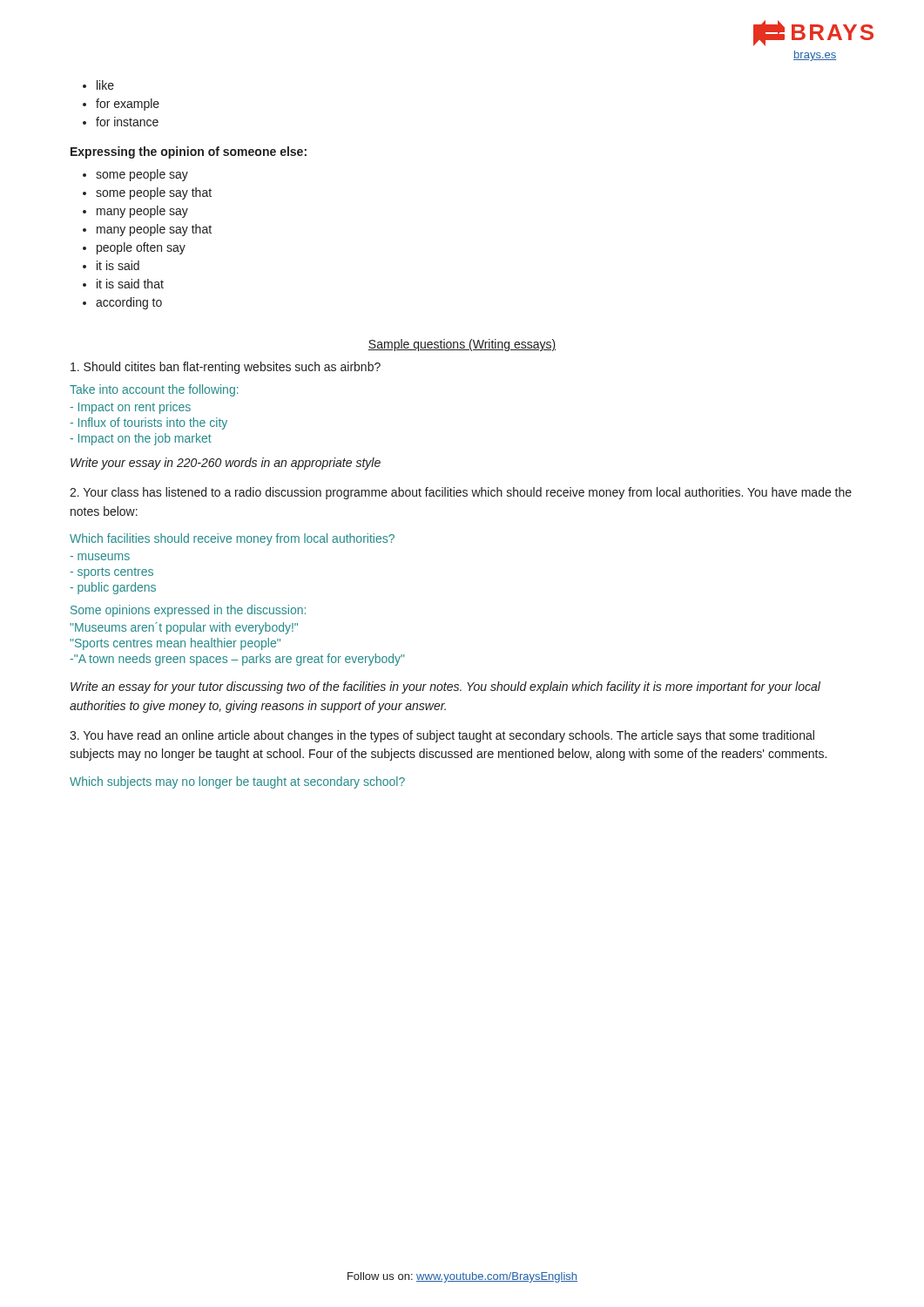Viewport: 924px width, 1307px height.
Task: Point to the section header beginning "Expressing the opinion of someone"
Action: (189, 152)
